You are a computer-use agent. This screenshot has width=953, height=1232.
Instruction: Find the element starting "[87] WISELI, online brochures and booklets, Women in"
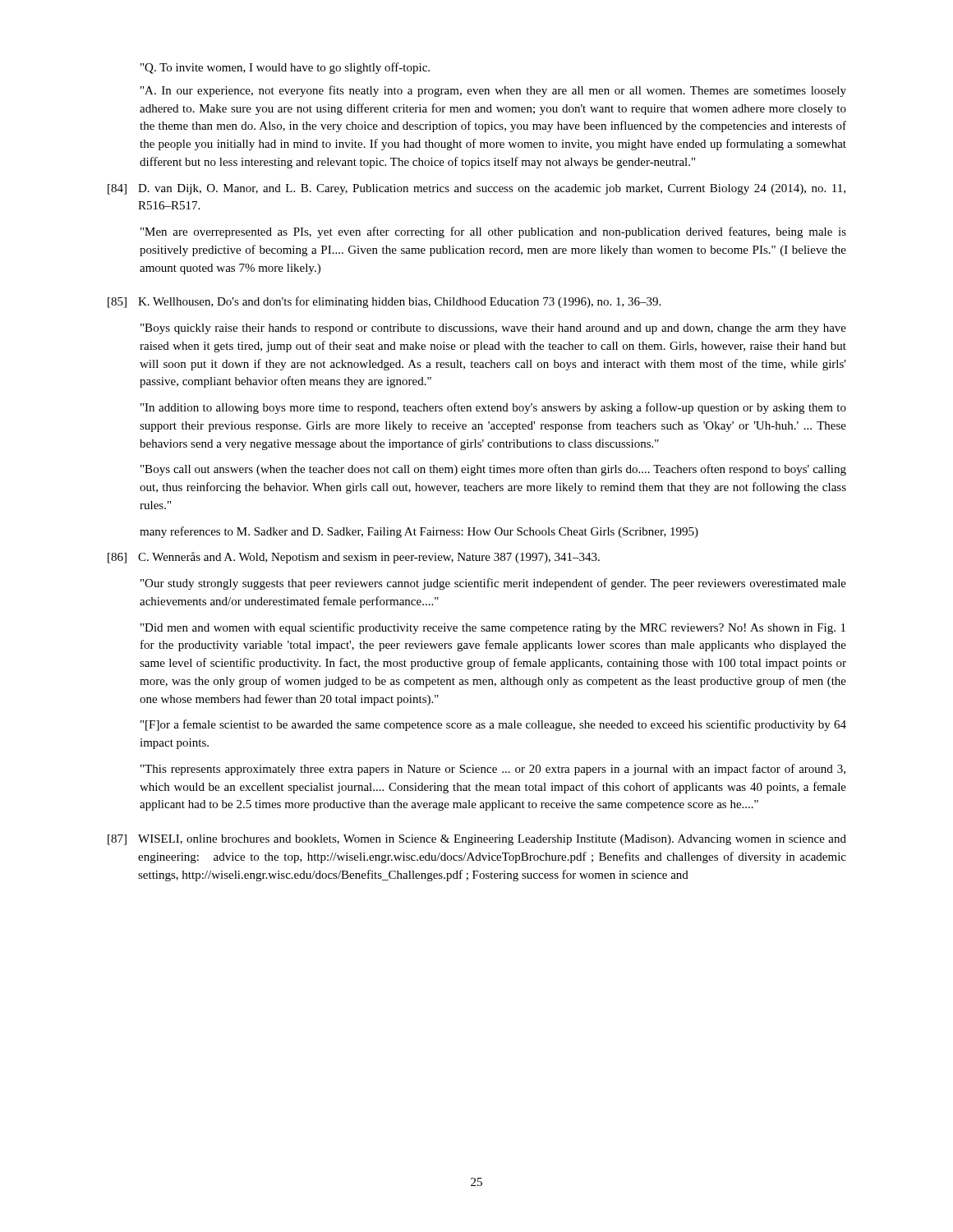coord(476,857)
